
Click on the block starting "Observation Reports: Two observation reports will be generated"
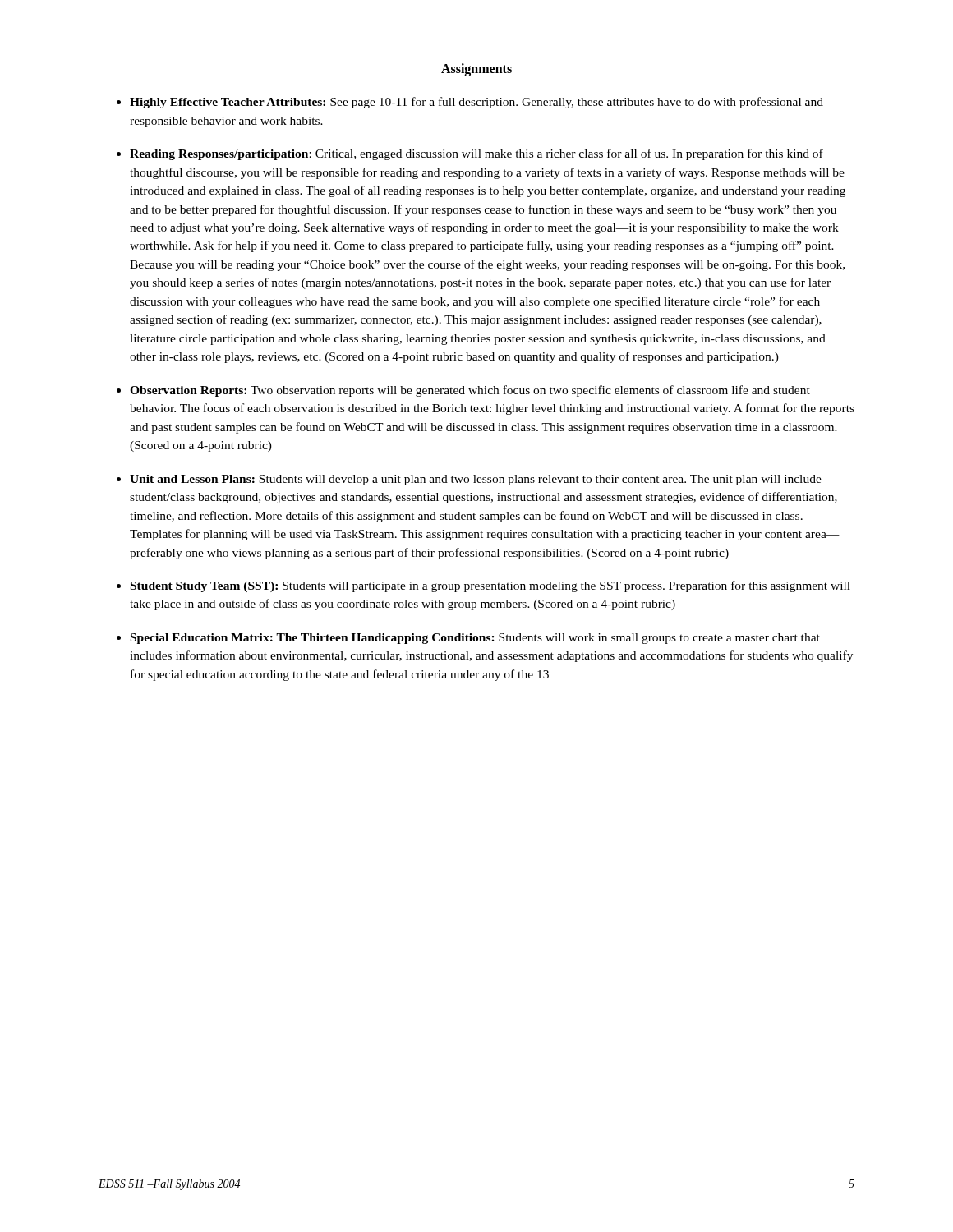tap(492, 417)
